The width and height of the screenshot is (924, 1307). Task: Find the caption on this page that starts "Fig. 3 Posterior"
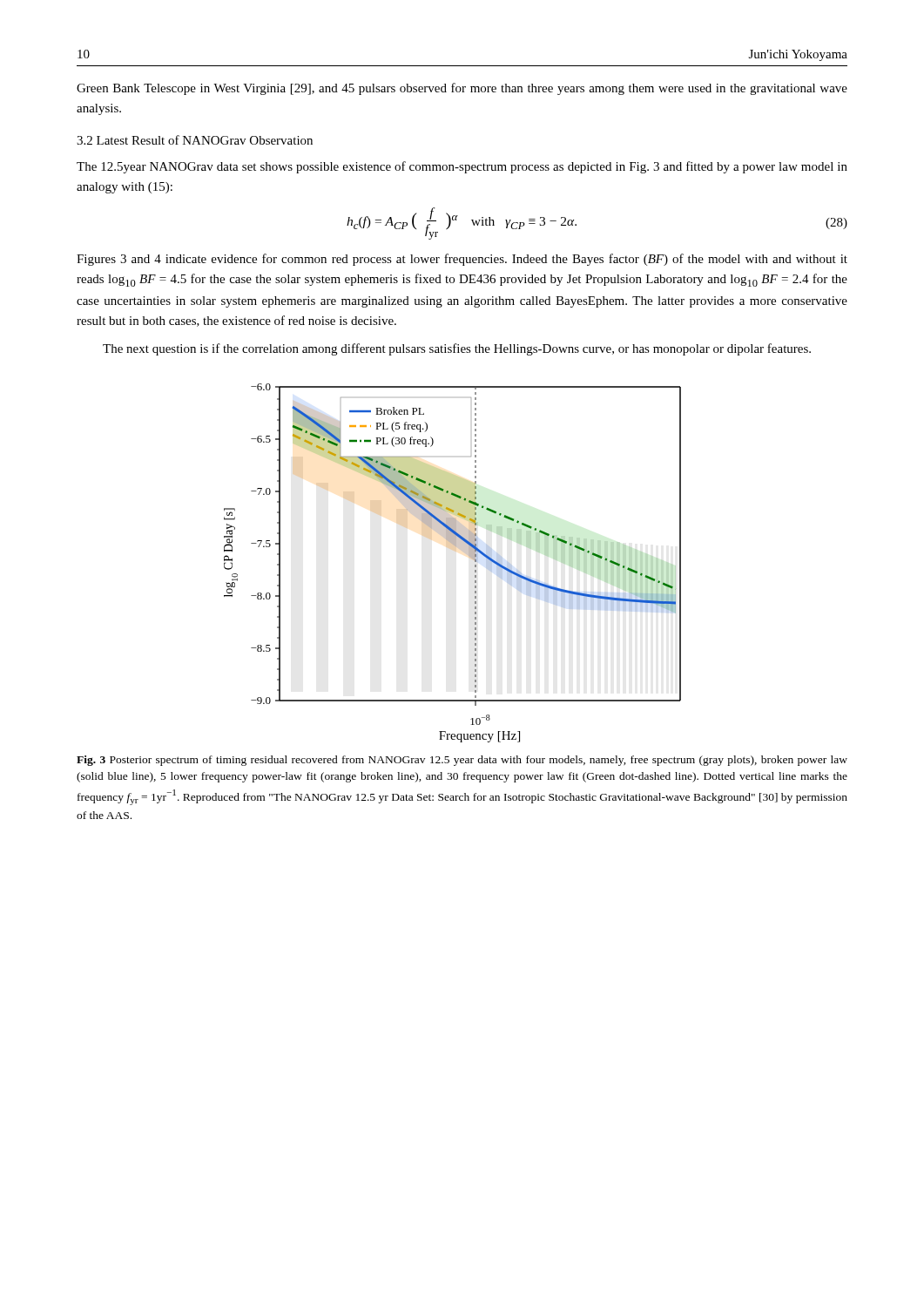tap(462, 787)
